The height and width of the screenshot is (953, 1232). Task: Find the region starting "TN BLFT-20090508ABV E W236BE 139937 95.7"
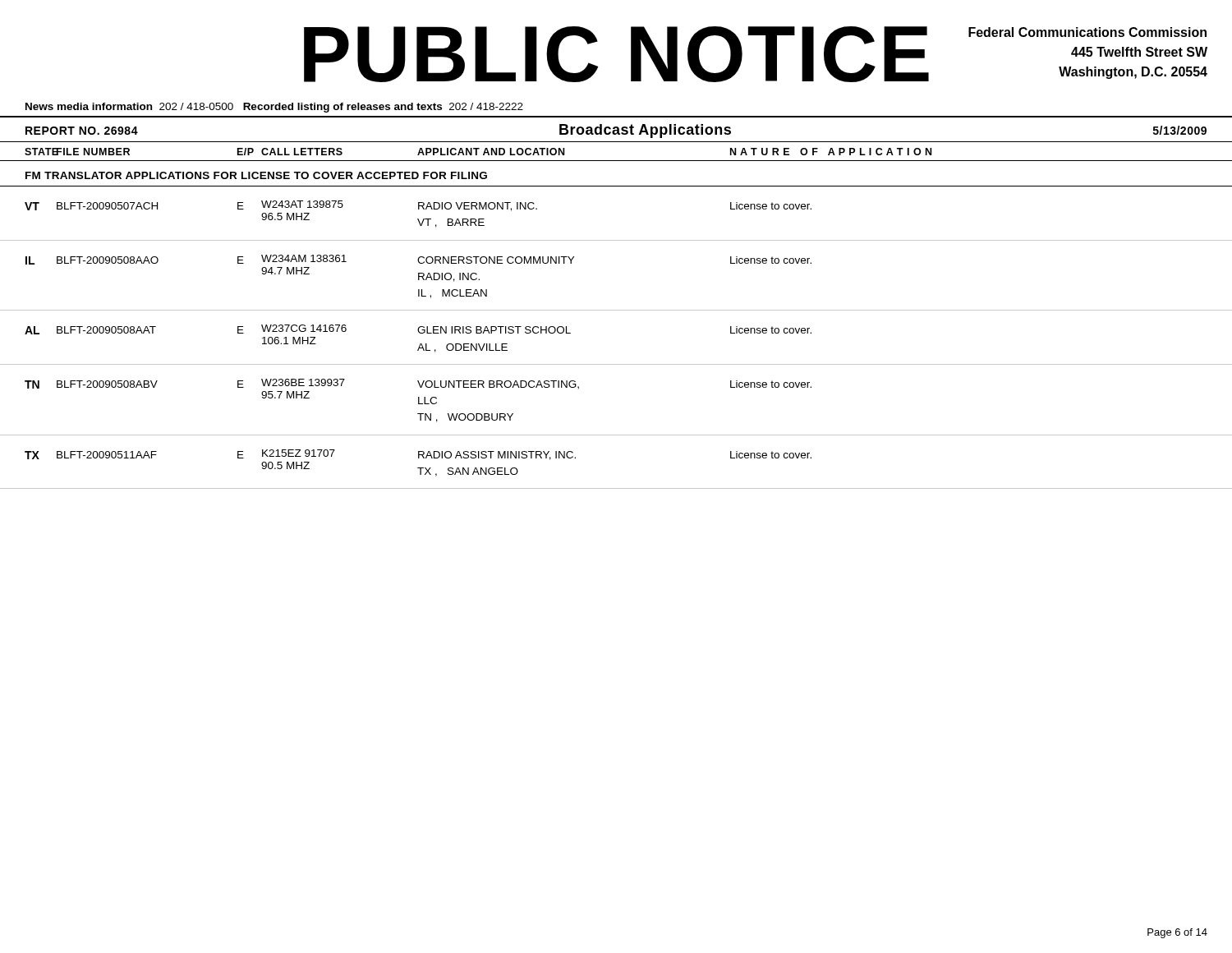click(x=418, y=384)
